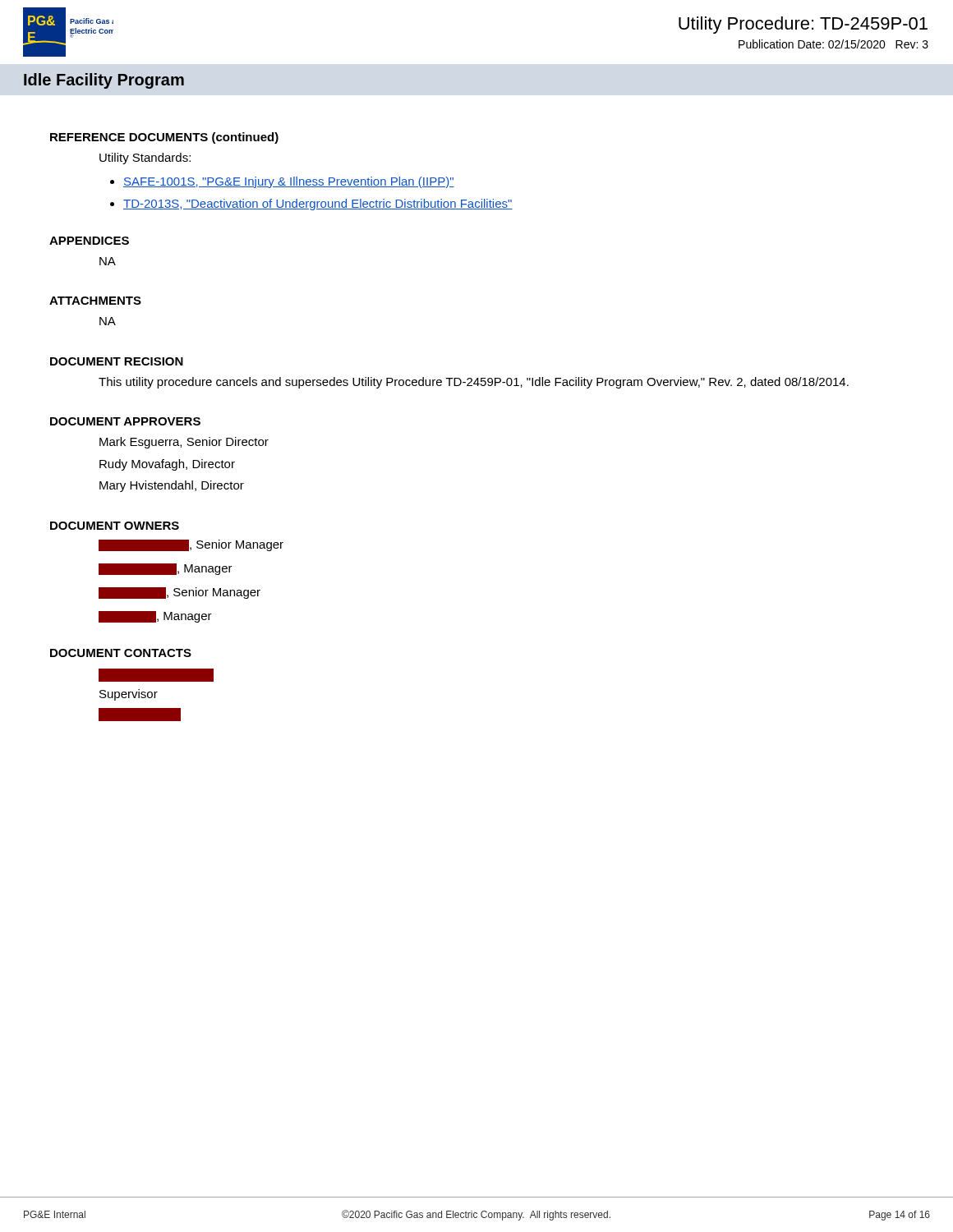The image size is (953, 1232).
Task: Find "DOCUMENT RECISION" on this page
Action: [116, 361]
